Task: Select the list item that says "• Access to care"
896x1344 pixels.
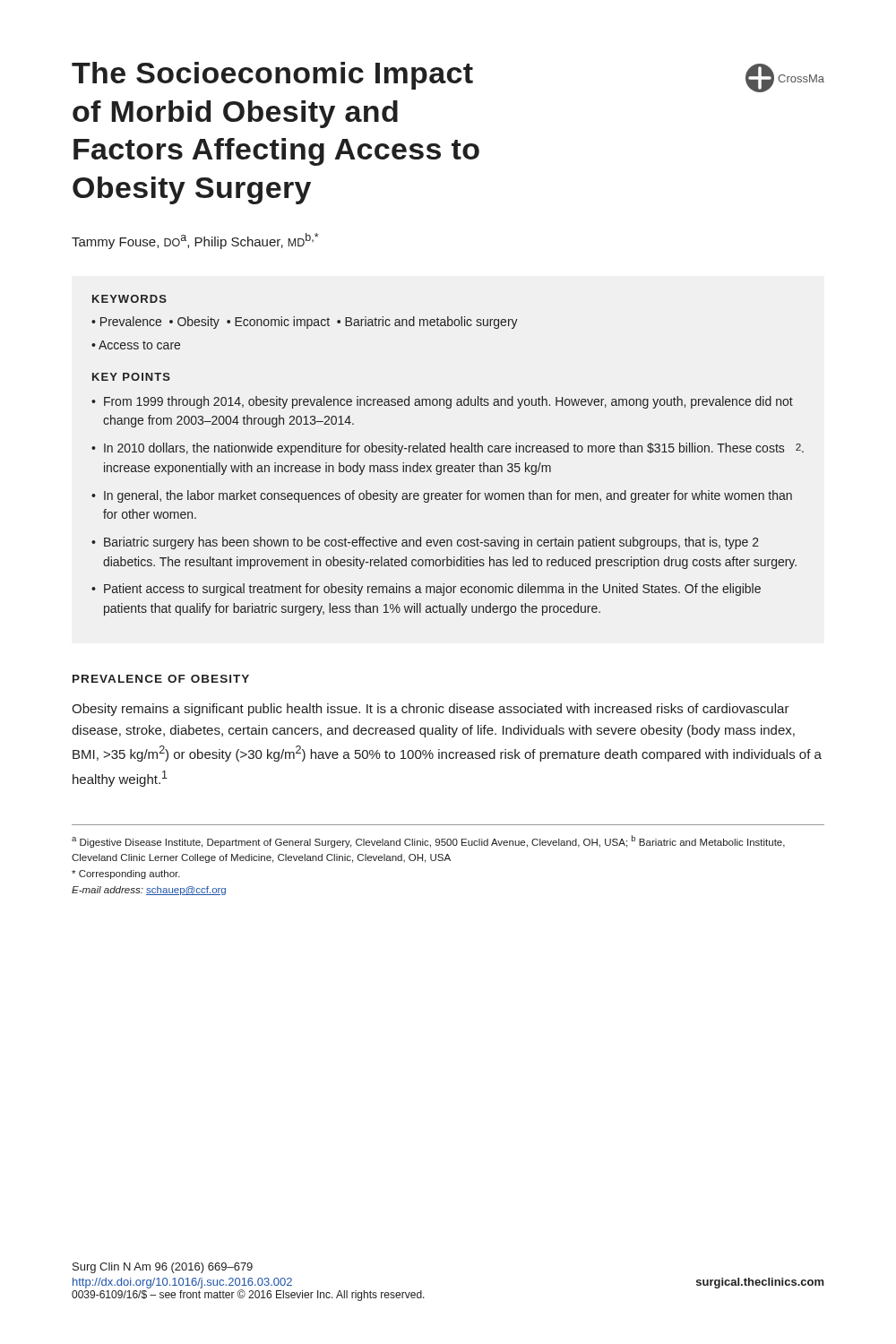Action: (x=136, y=345)
